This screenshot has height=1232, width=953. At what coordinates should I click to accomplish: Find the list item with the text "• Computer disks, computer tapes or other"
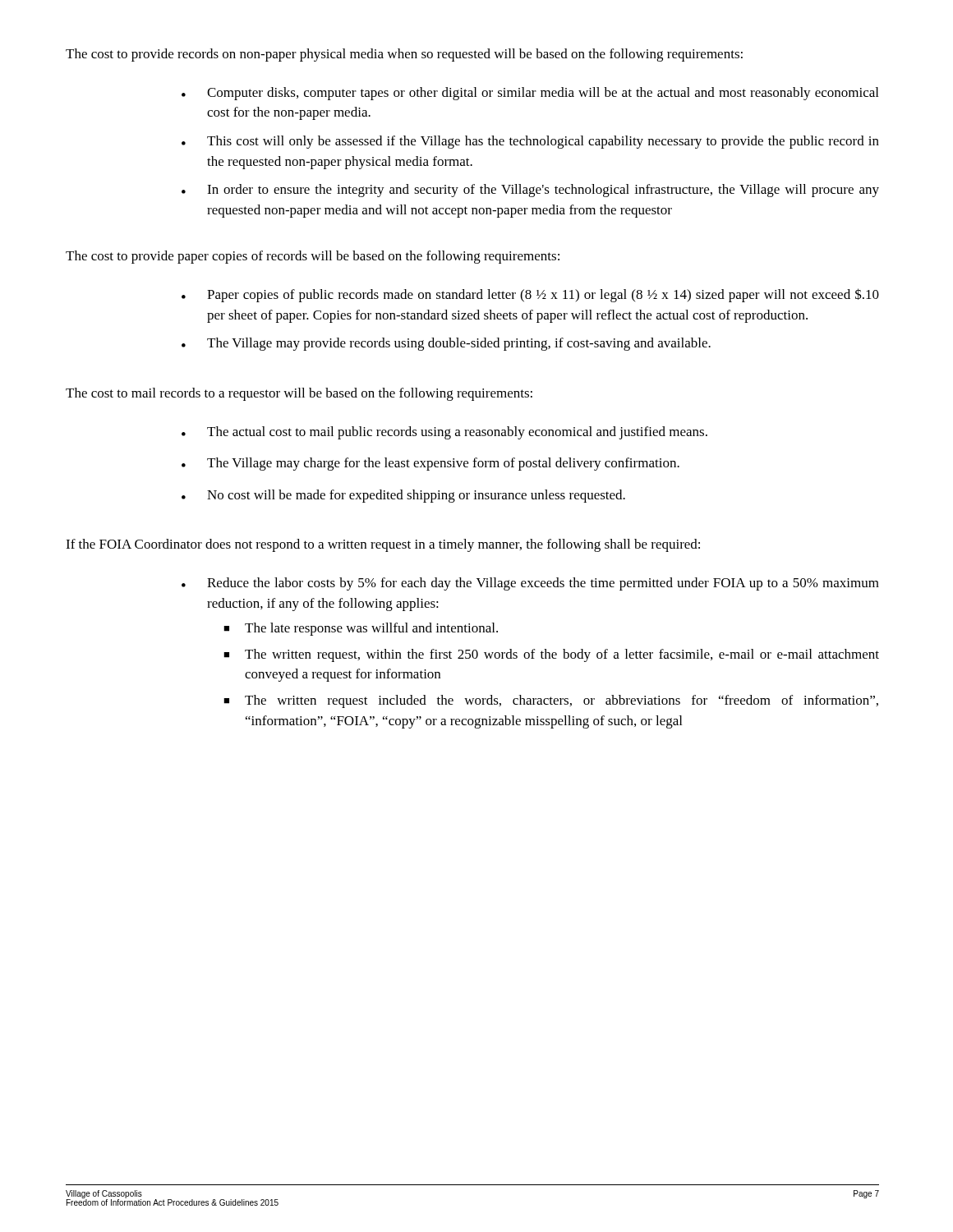[530, 103]
